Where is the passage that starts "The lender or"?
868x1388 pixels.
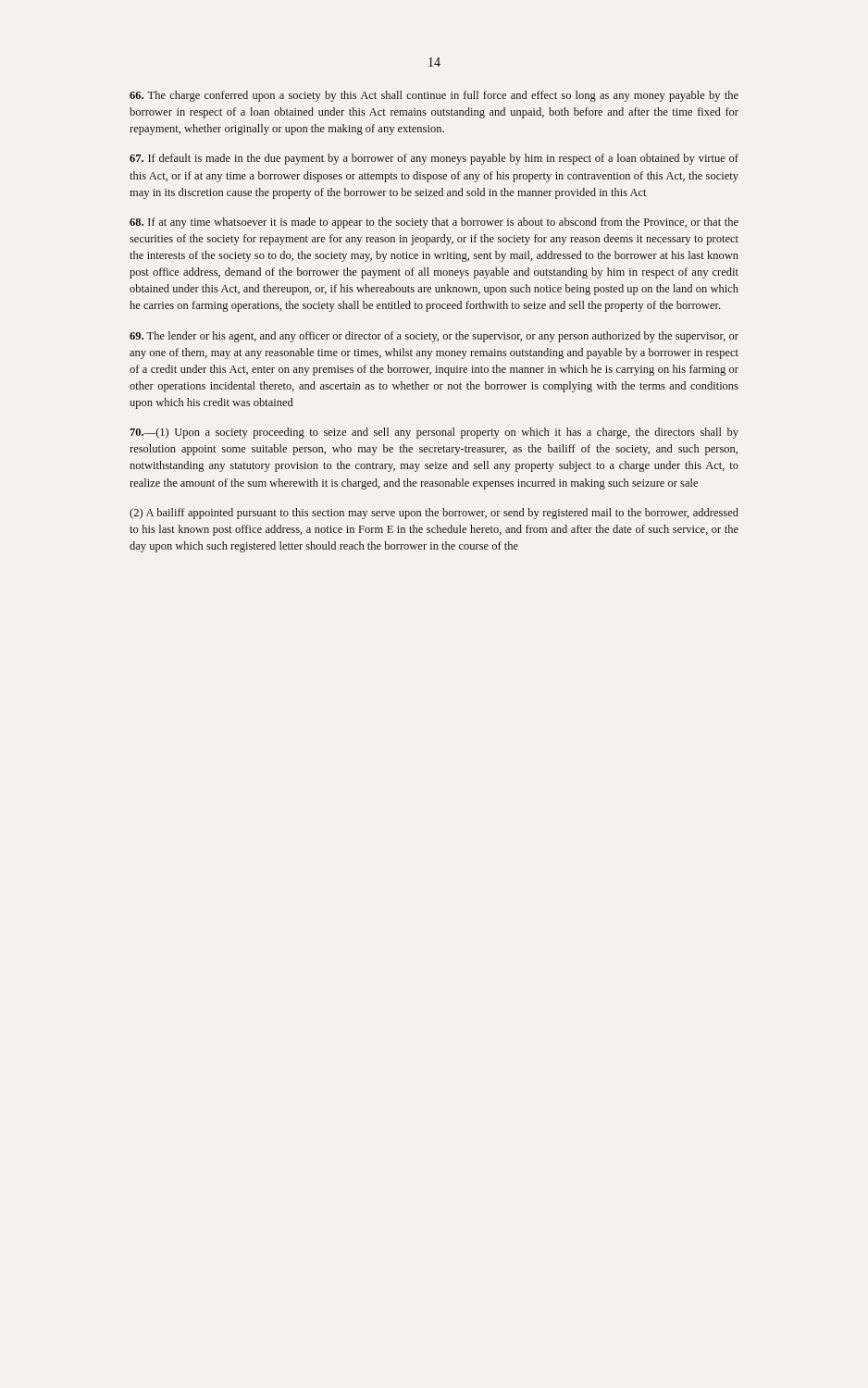(x=434, y=369)
